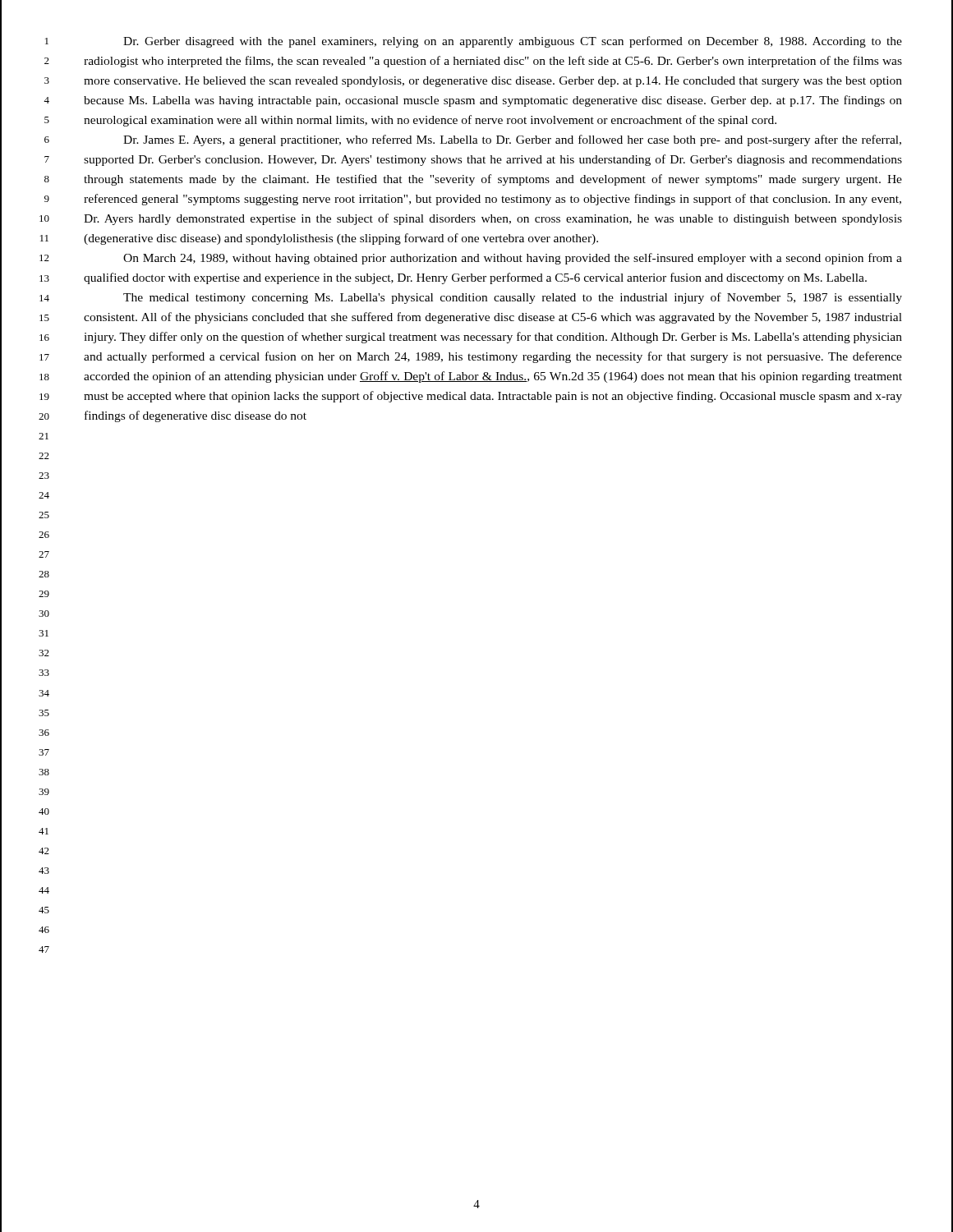
Task: Point to the element starting "Dr. James E."
Action: tap(493, 189)
